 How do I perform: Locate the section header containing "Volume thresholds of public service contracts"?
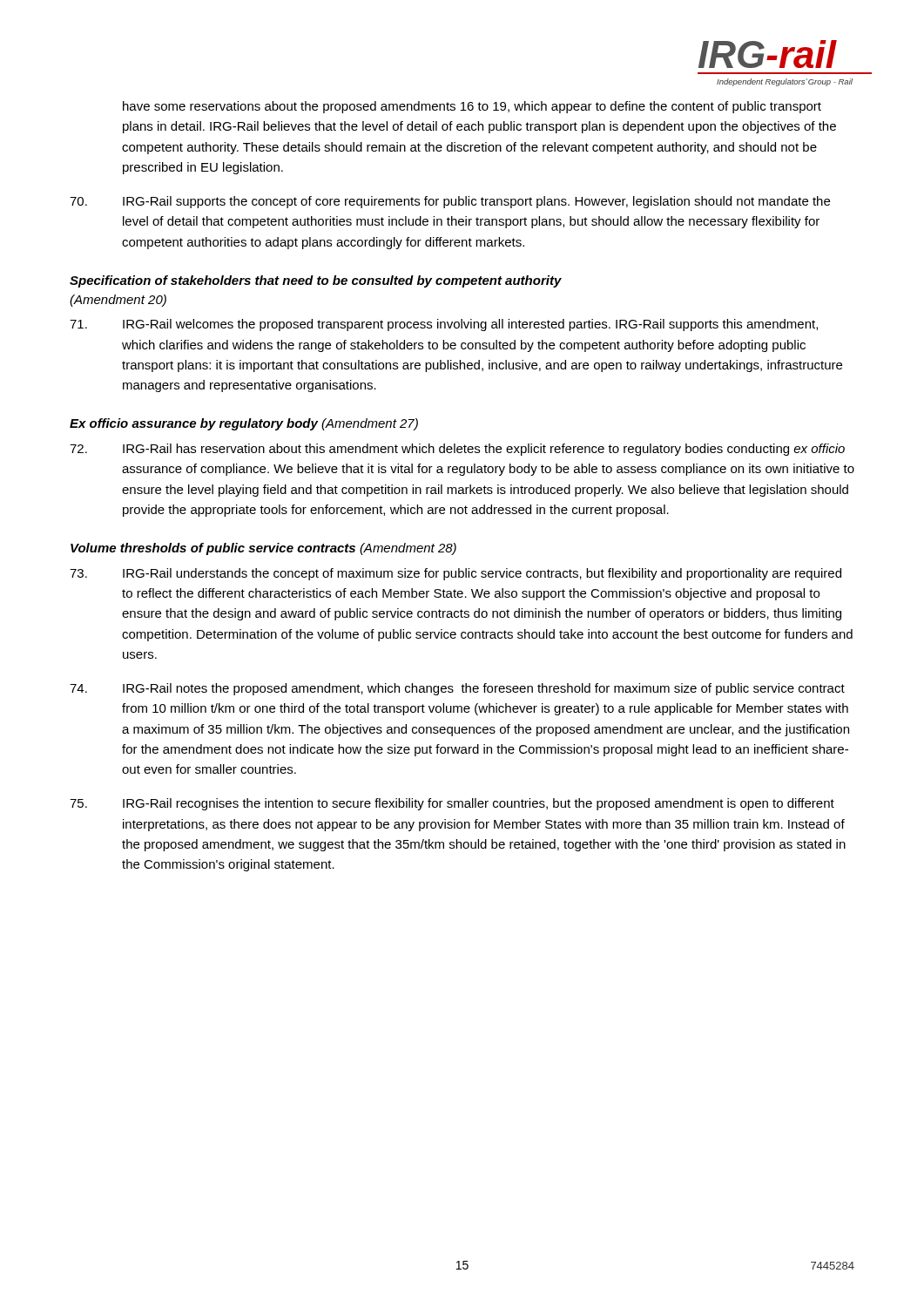pos(263,548)
